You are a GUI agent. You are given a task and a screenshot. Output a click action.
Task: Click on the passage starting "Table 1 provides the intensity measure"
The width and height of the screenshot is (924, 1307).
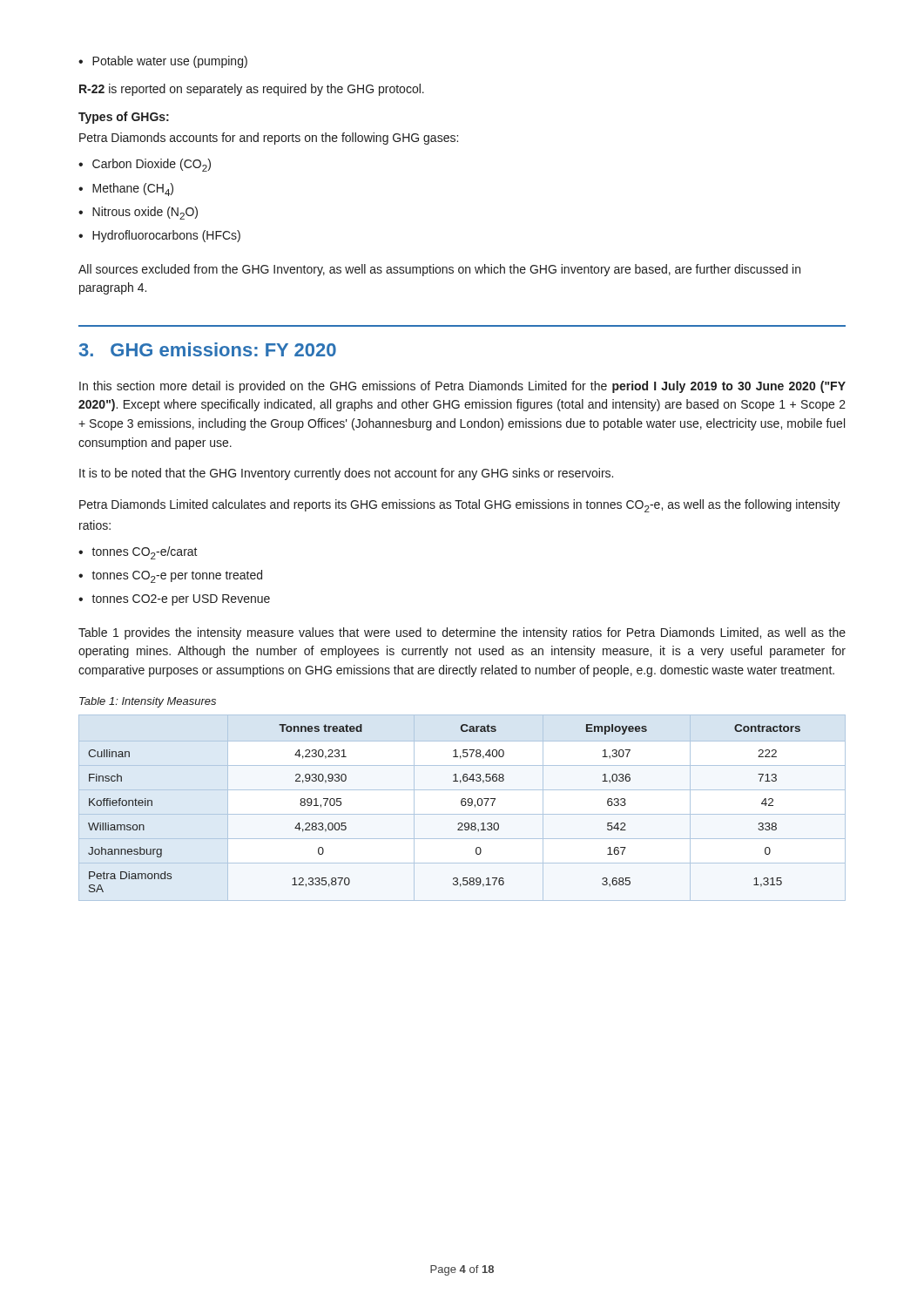click(x=462, y=651)
